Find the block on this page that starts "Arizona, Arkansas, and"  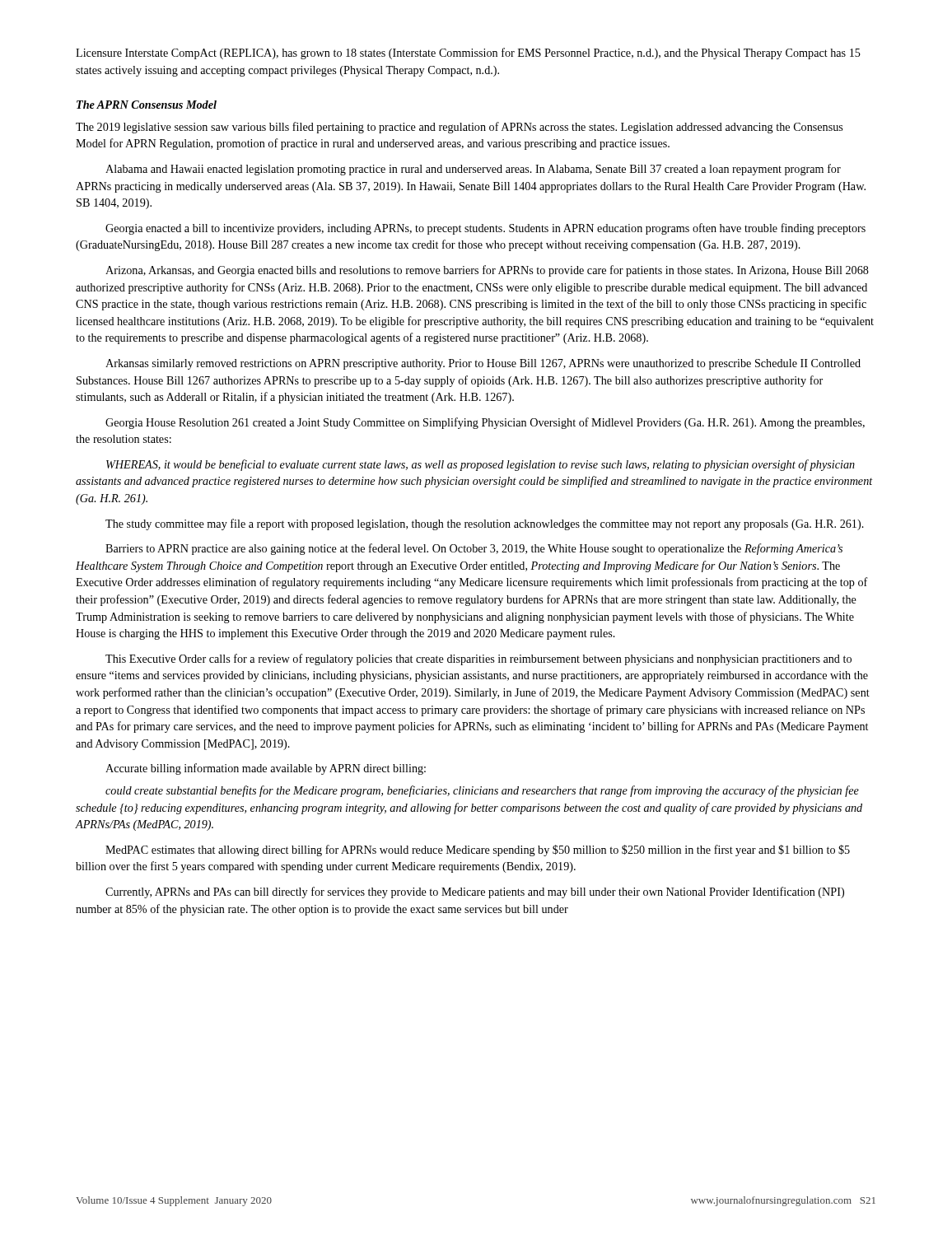pos(475,304)
